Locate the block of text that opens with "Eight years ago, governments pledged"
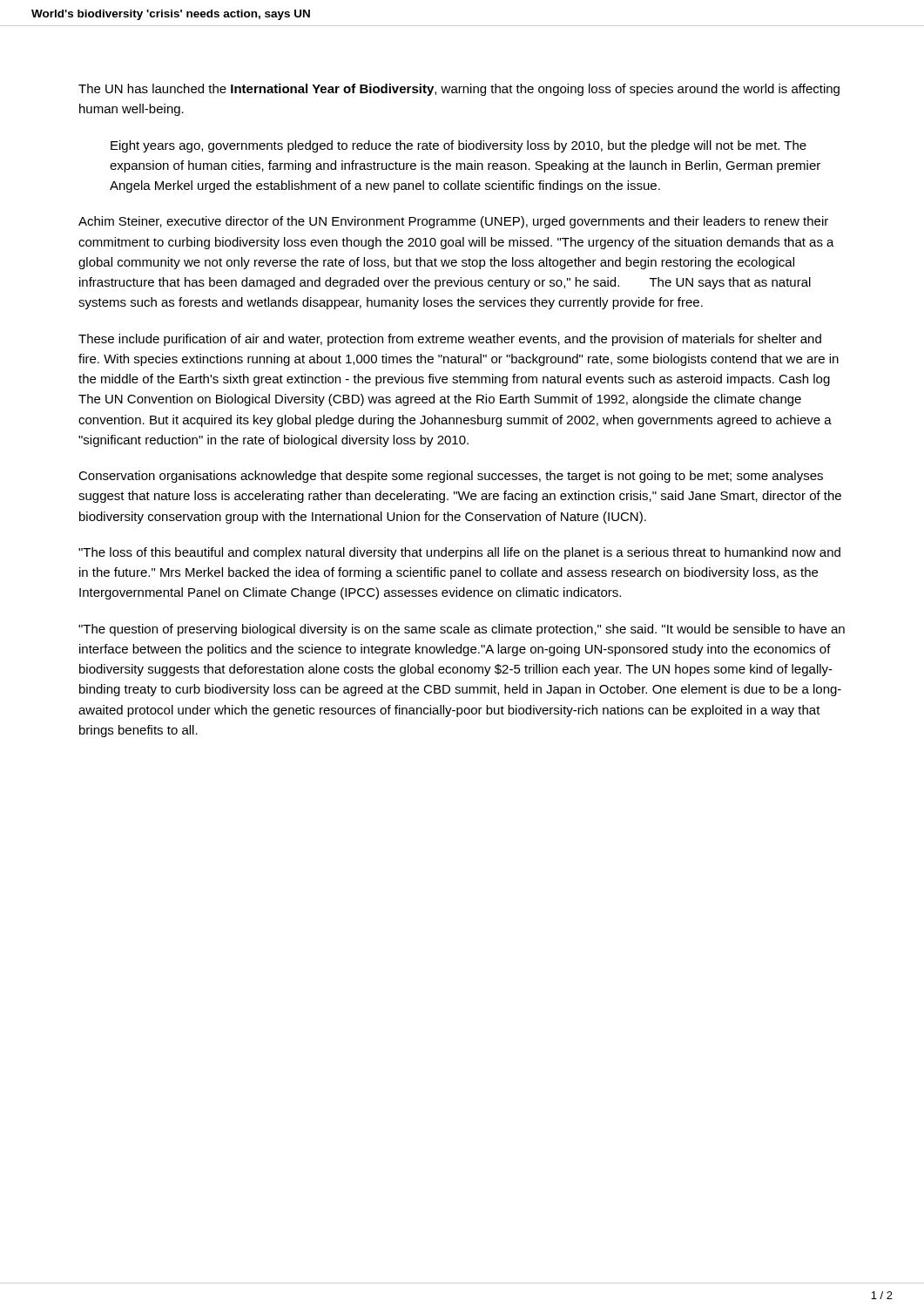This screenshot has width=924, height=1307. (465, 165)
